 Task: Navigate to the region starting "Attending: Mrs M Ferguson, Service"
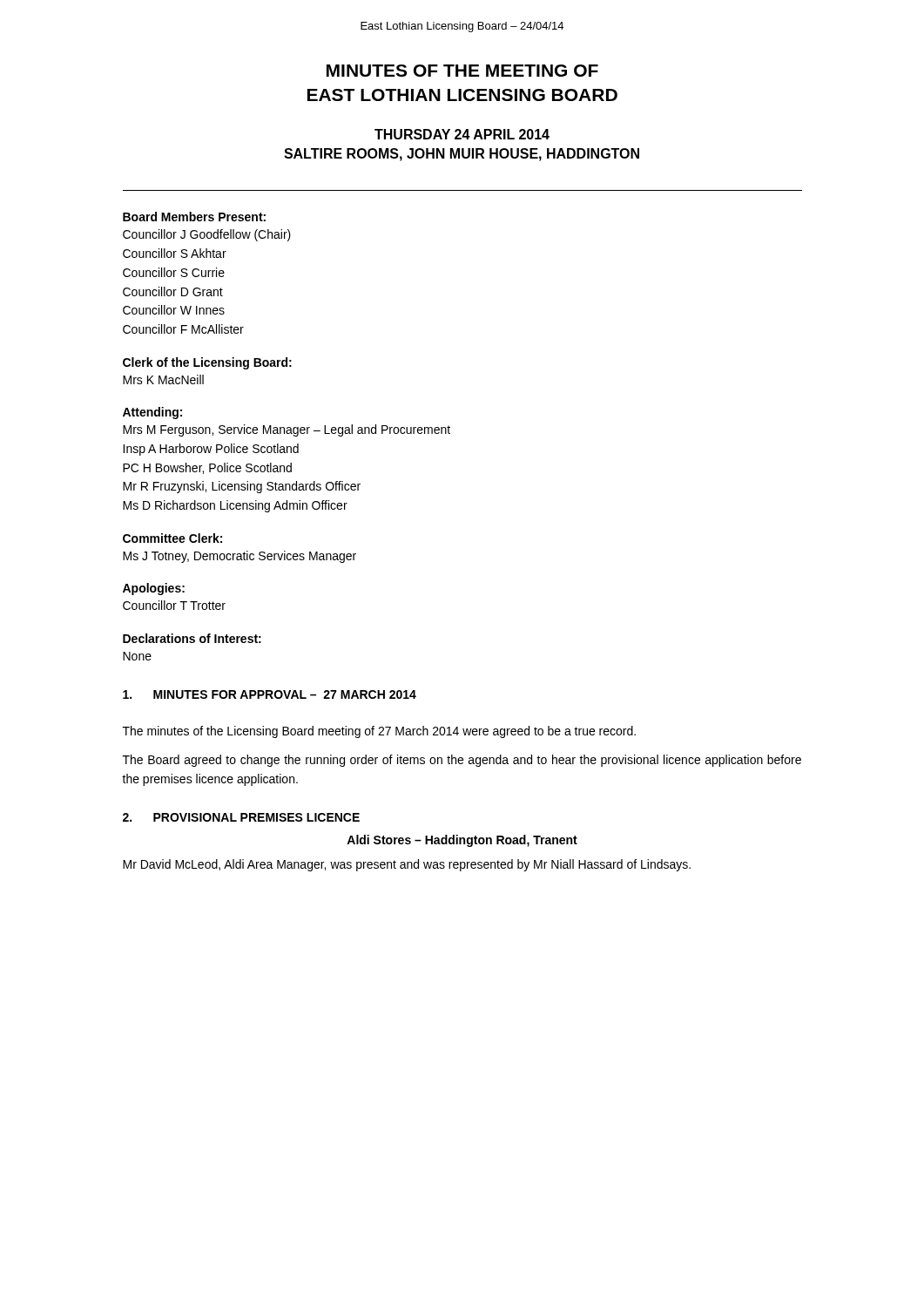coord(152,413)
